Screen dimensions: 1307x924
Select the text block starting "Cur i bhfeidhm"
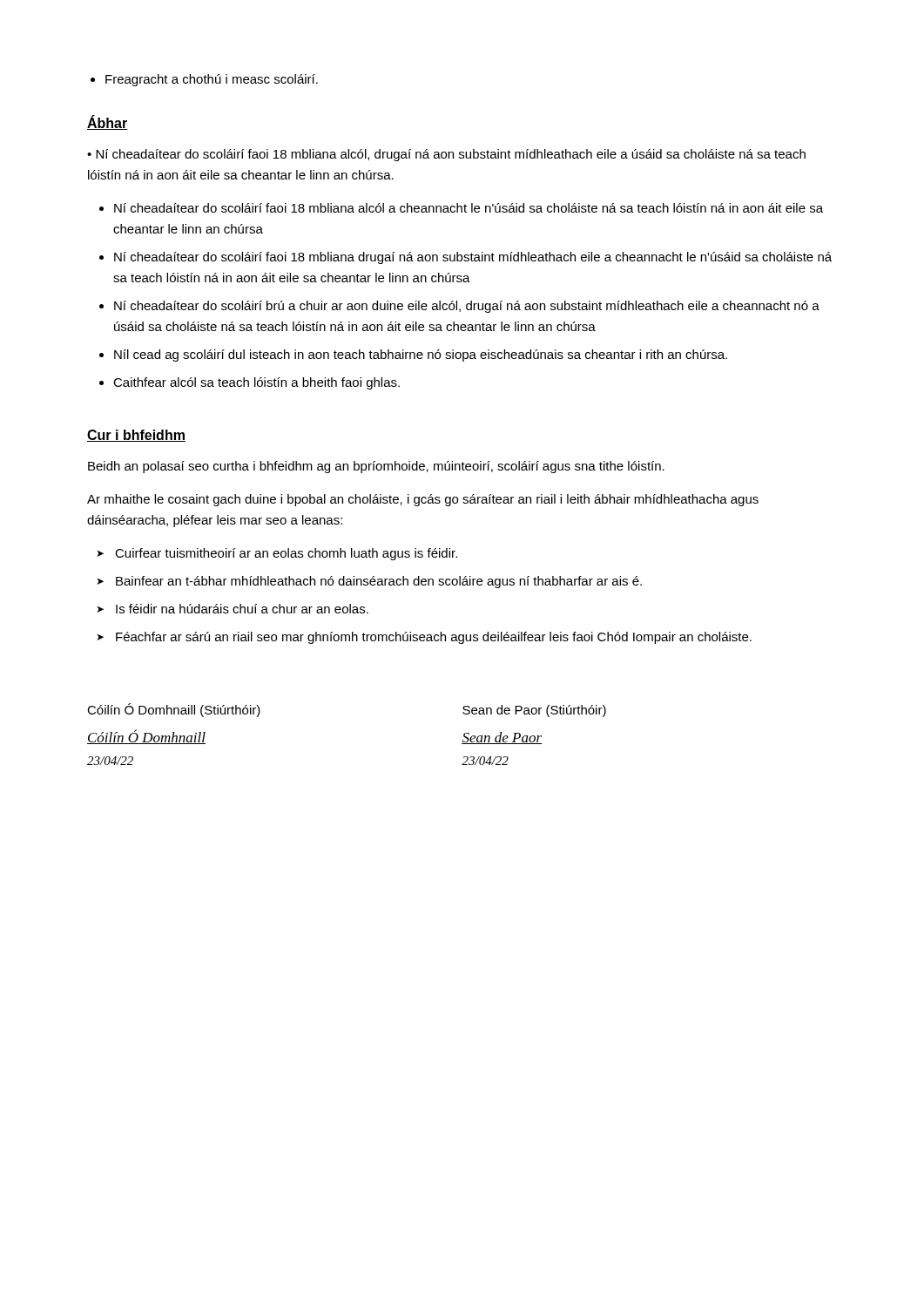pyautogui.click(x=136, y=435)
